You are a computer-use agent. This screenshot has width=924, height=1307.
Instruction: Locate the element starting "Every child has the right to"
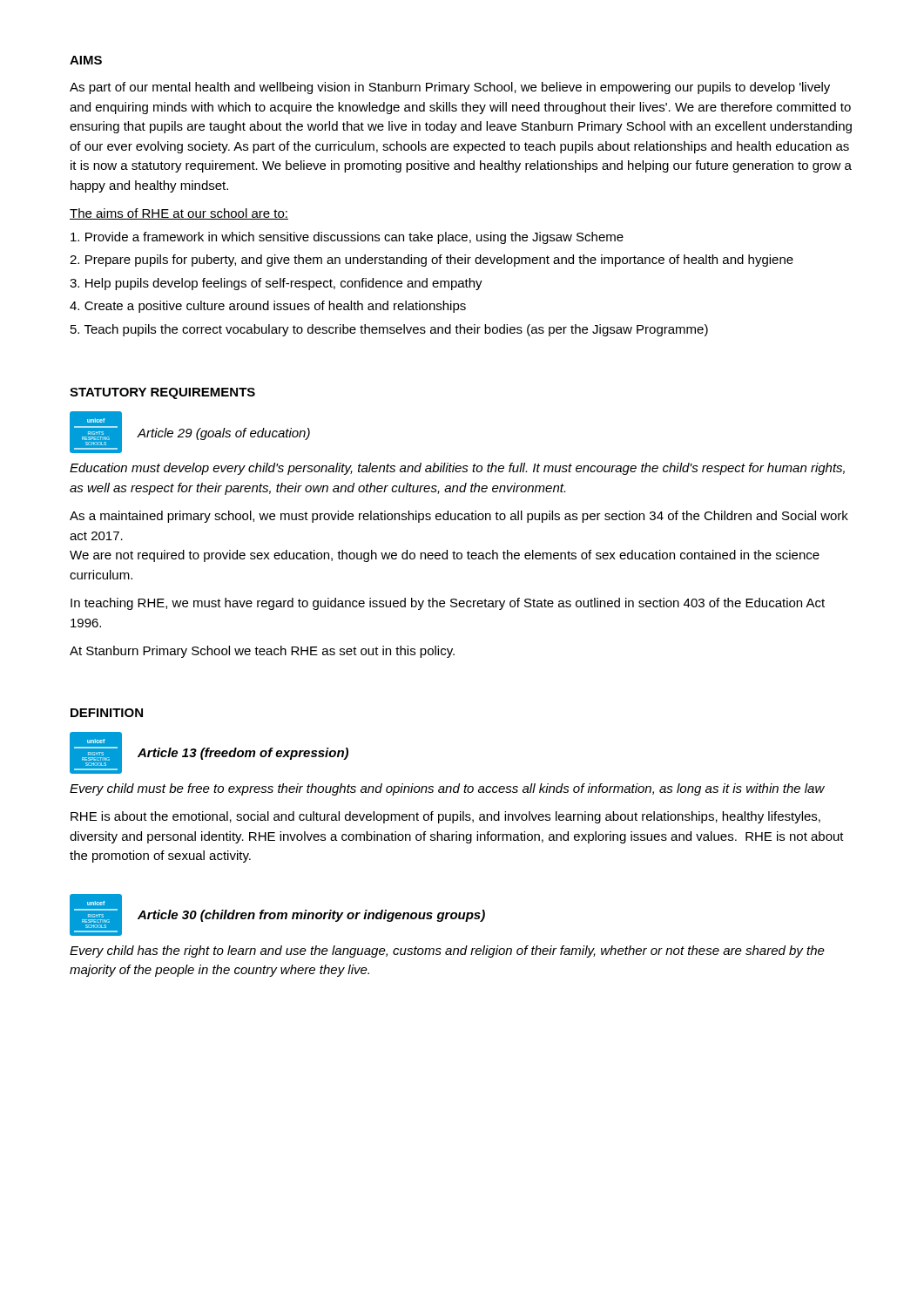point(447,960)
